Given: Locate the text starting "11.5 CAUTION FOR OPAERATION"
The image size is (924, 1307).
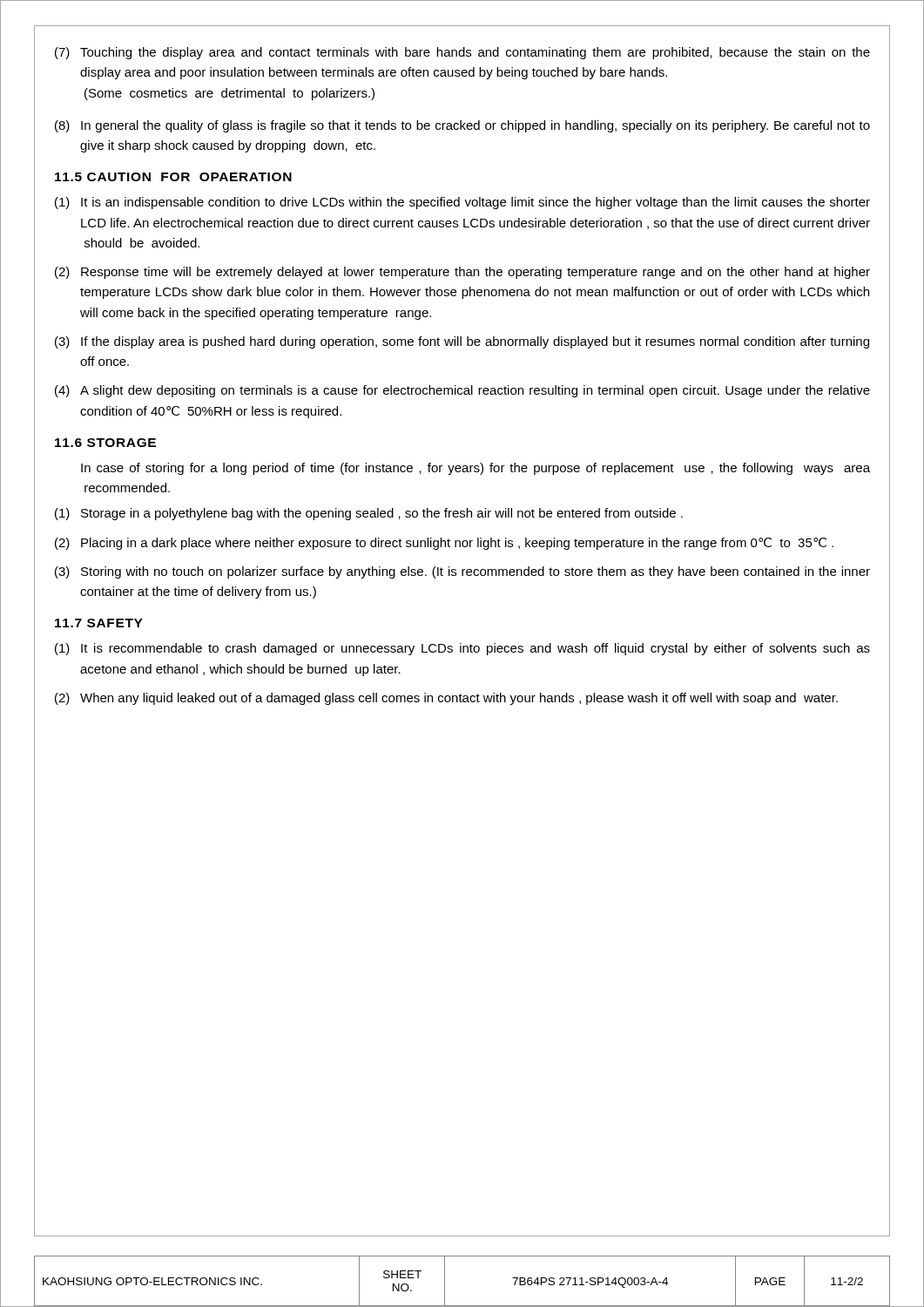Looking at the screenshot, I should [x=173, y=177].
